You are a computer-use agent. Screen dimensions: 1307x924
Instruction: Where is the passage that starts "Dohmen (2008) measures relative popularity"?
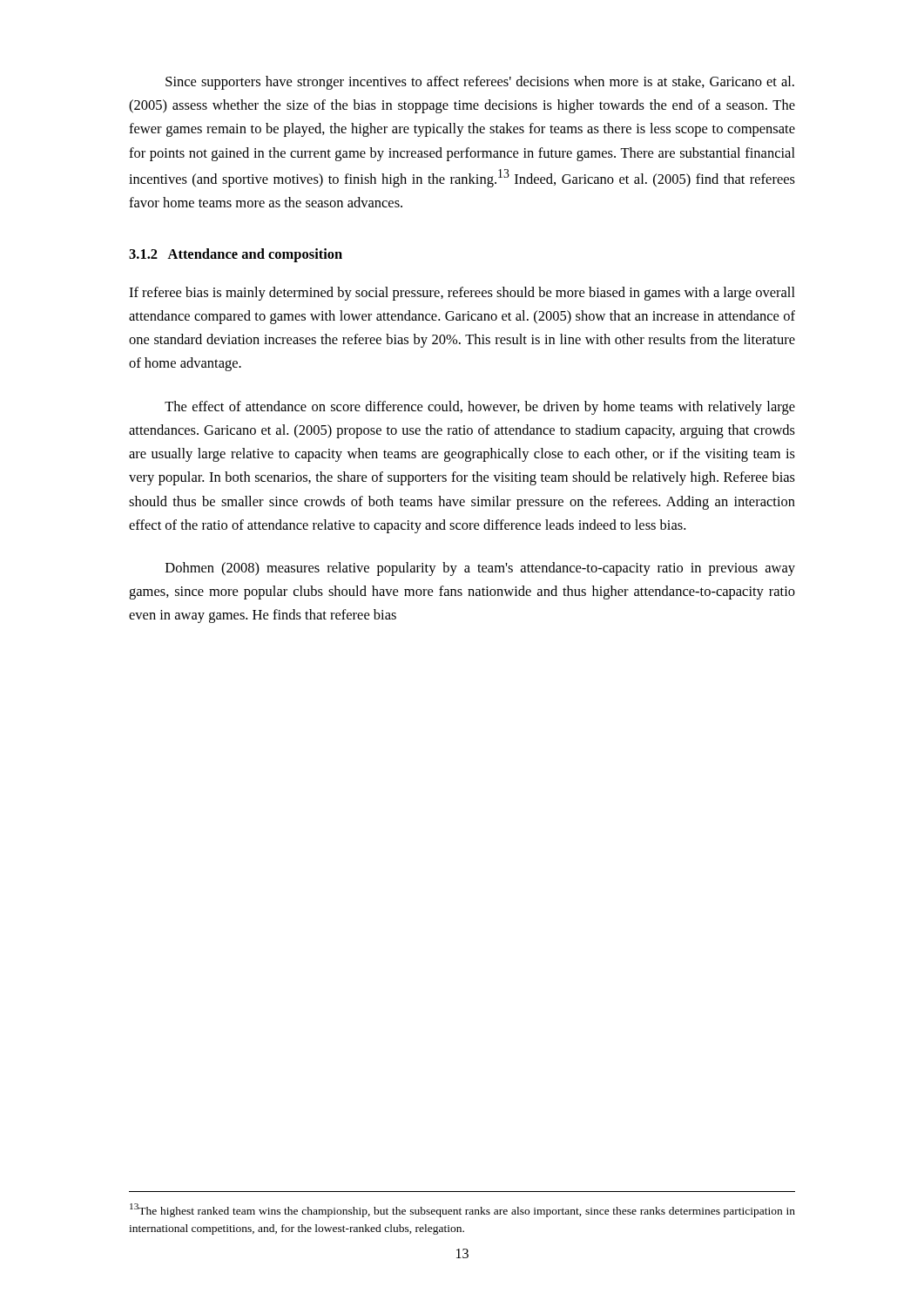[462, 591]
